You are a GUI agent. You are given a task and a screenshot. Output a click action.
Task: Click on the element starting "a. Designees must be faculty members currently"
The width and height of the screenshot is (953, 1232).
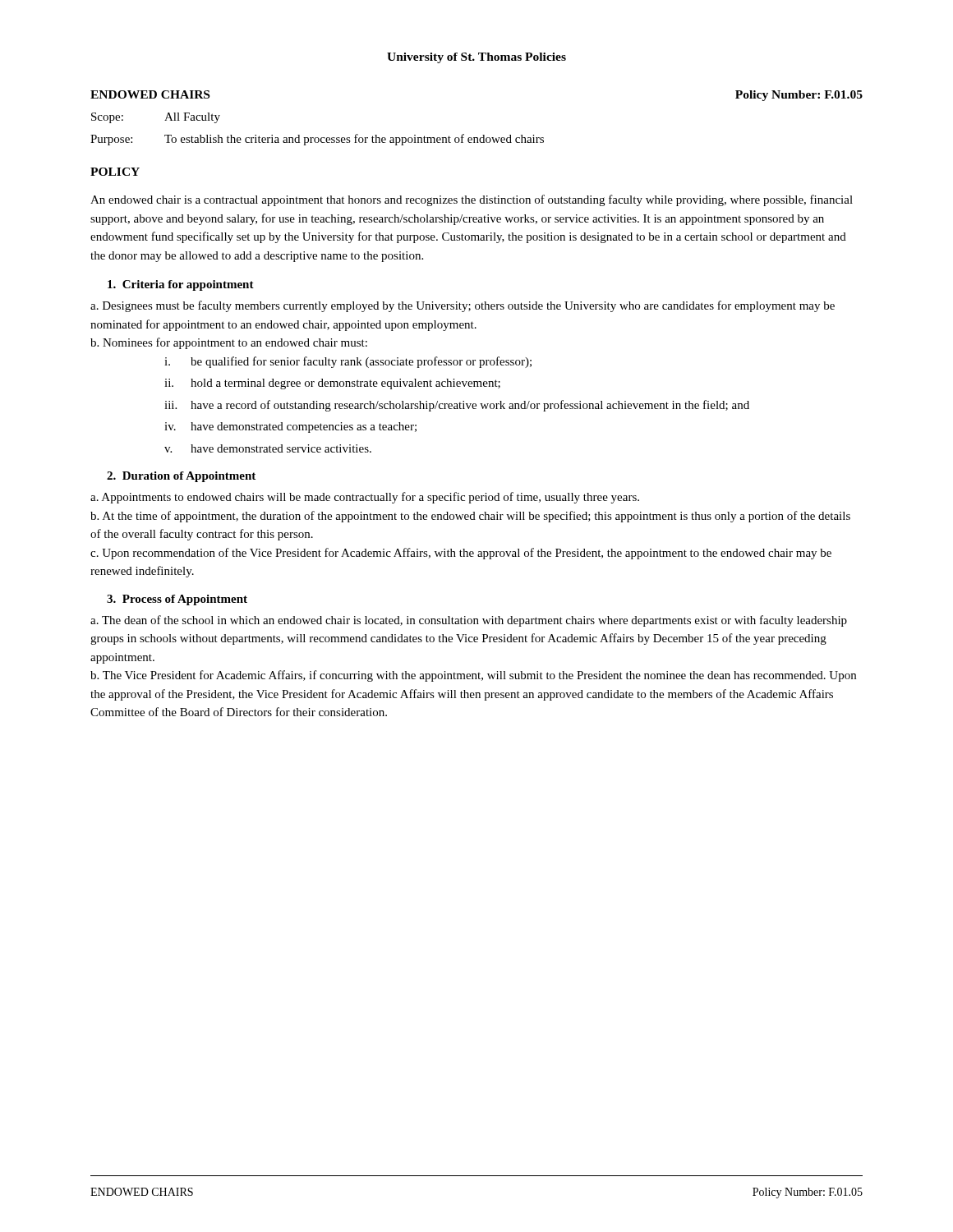(x=463, y=315)
